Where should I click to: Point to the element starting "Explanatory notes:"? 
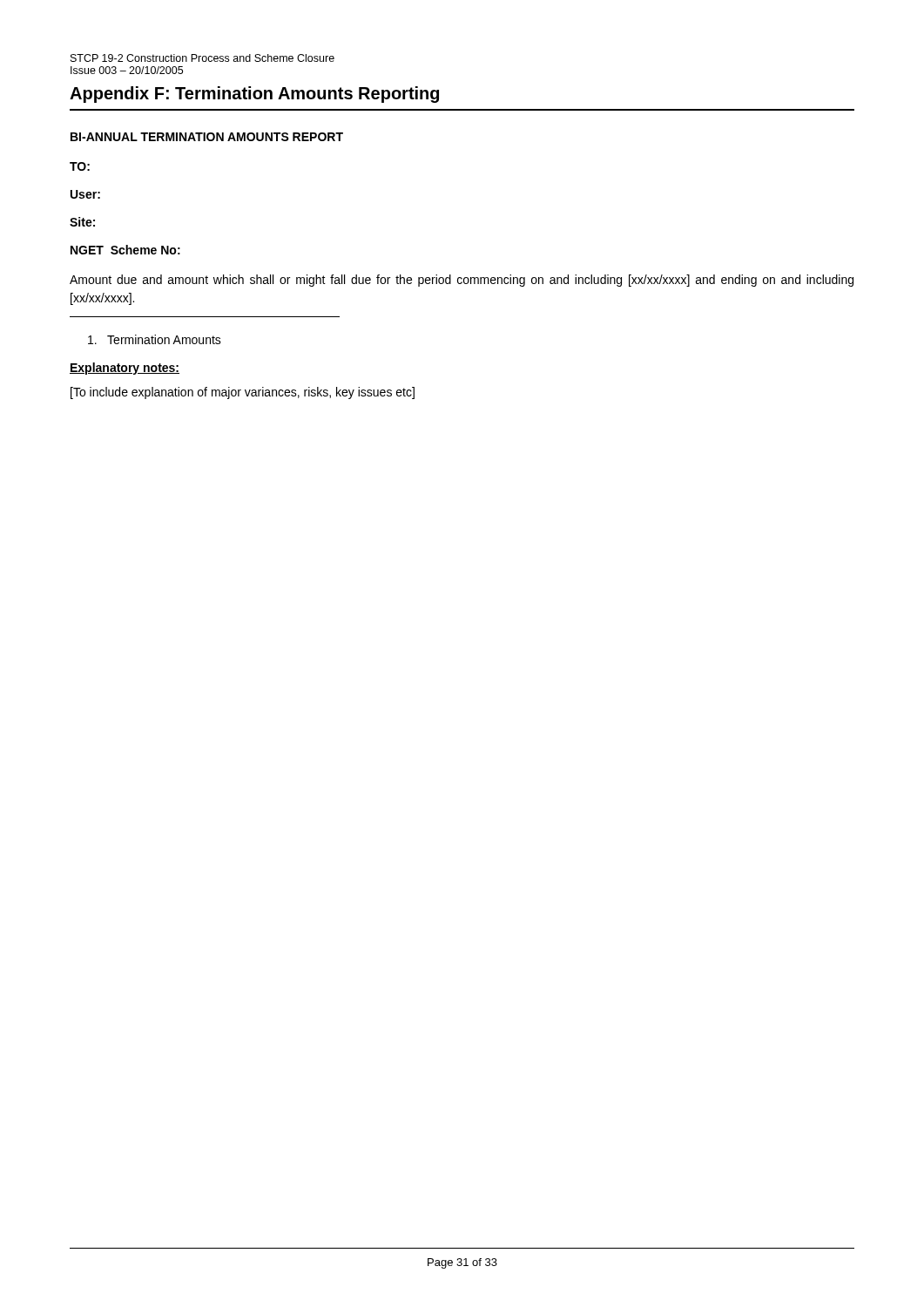[x=125, y=368]
